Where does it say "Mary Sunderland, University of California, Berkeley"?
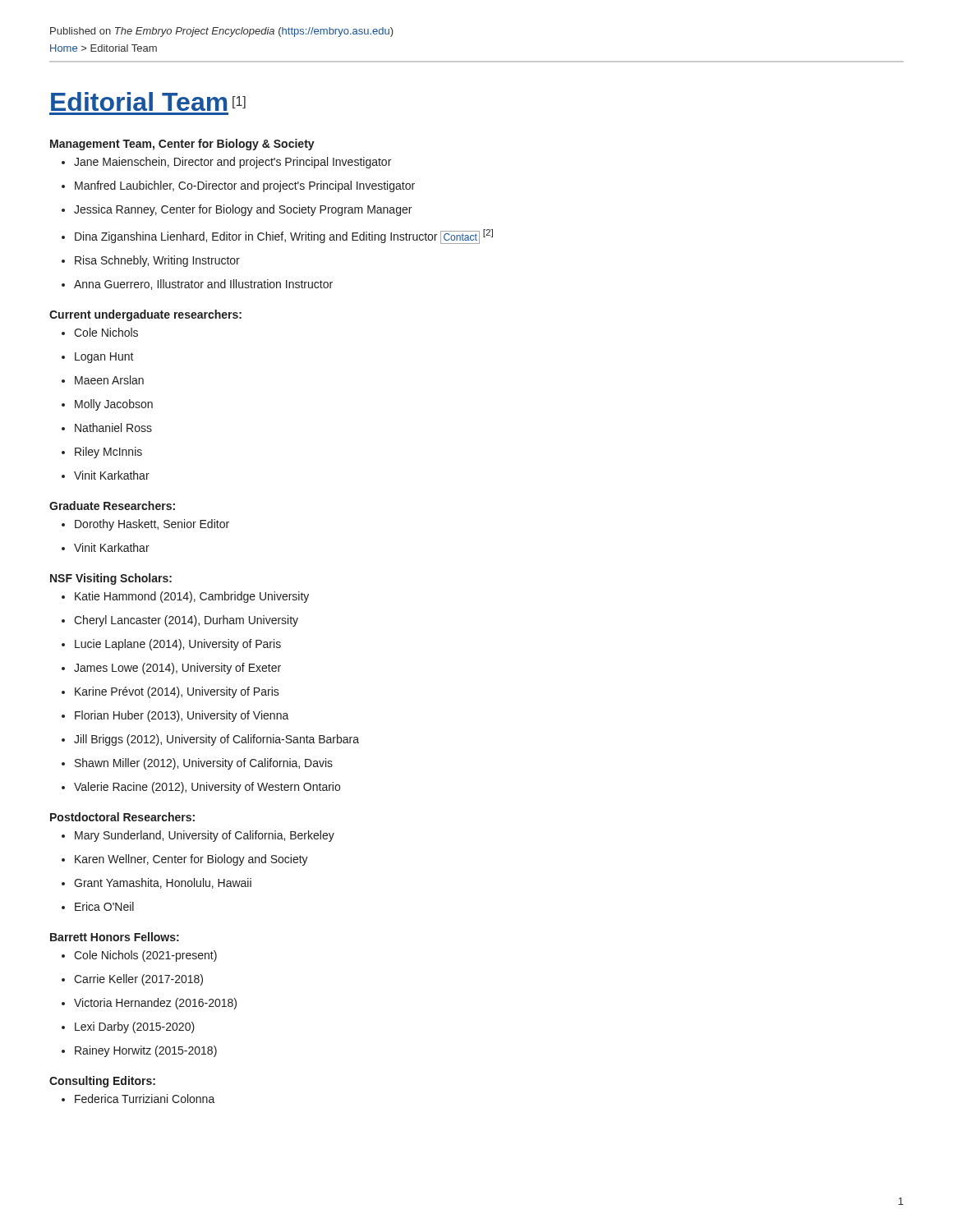 (x=198, y=836)
